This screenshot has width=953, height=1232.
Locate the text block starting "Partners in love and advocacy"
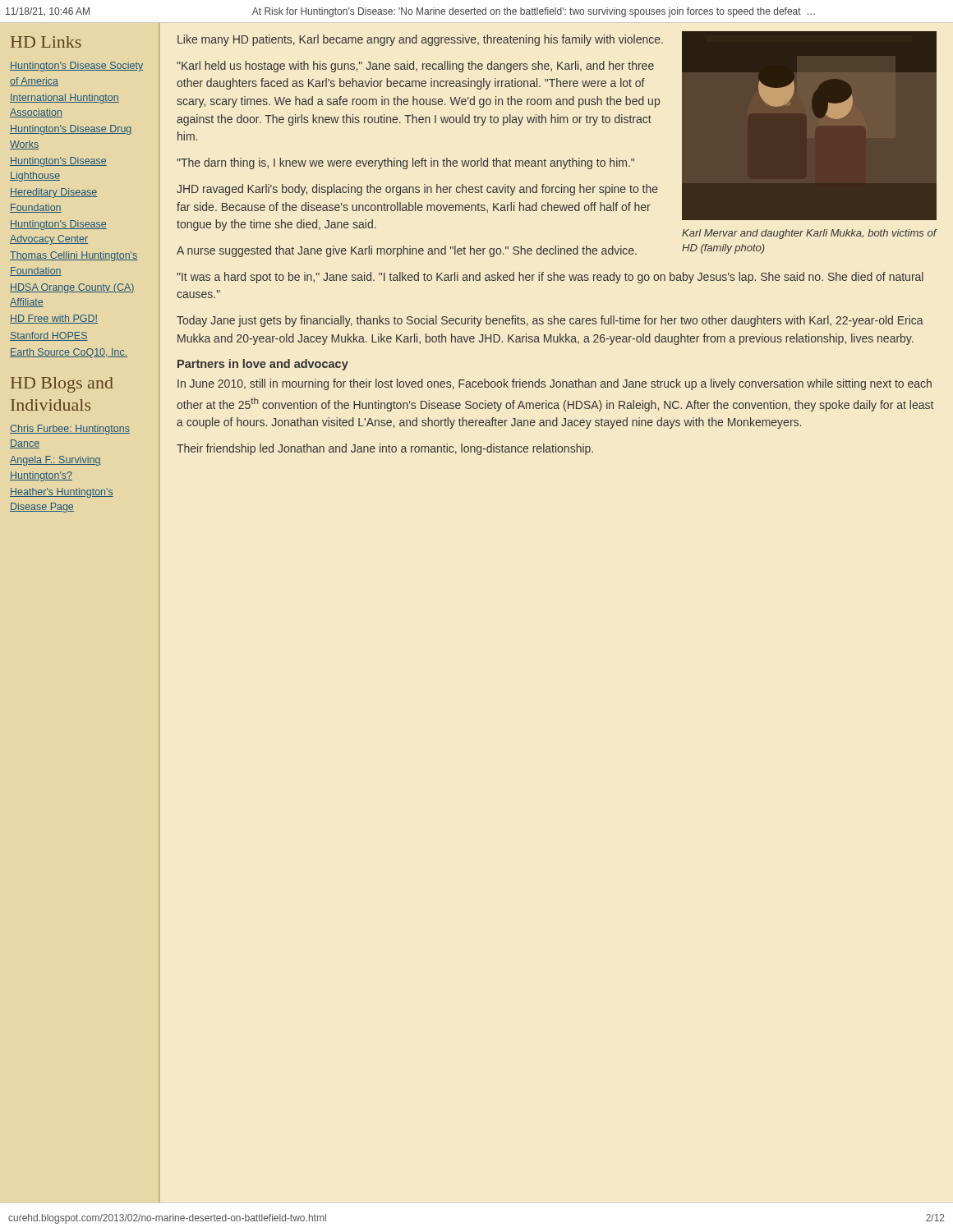coord(262,364)
